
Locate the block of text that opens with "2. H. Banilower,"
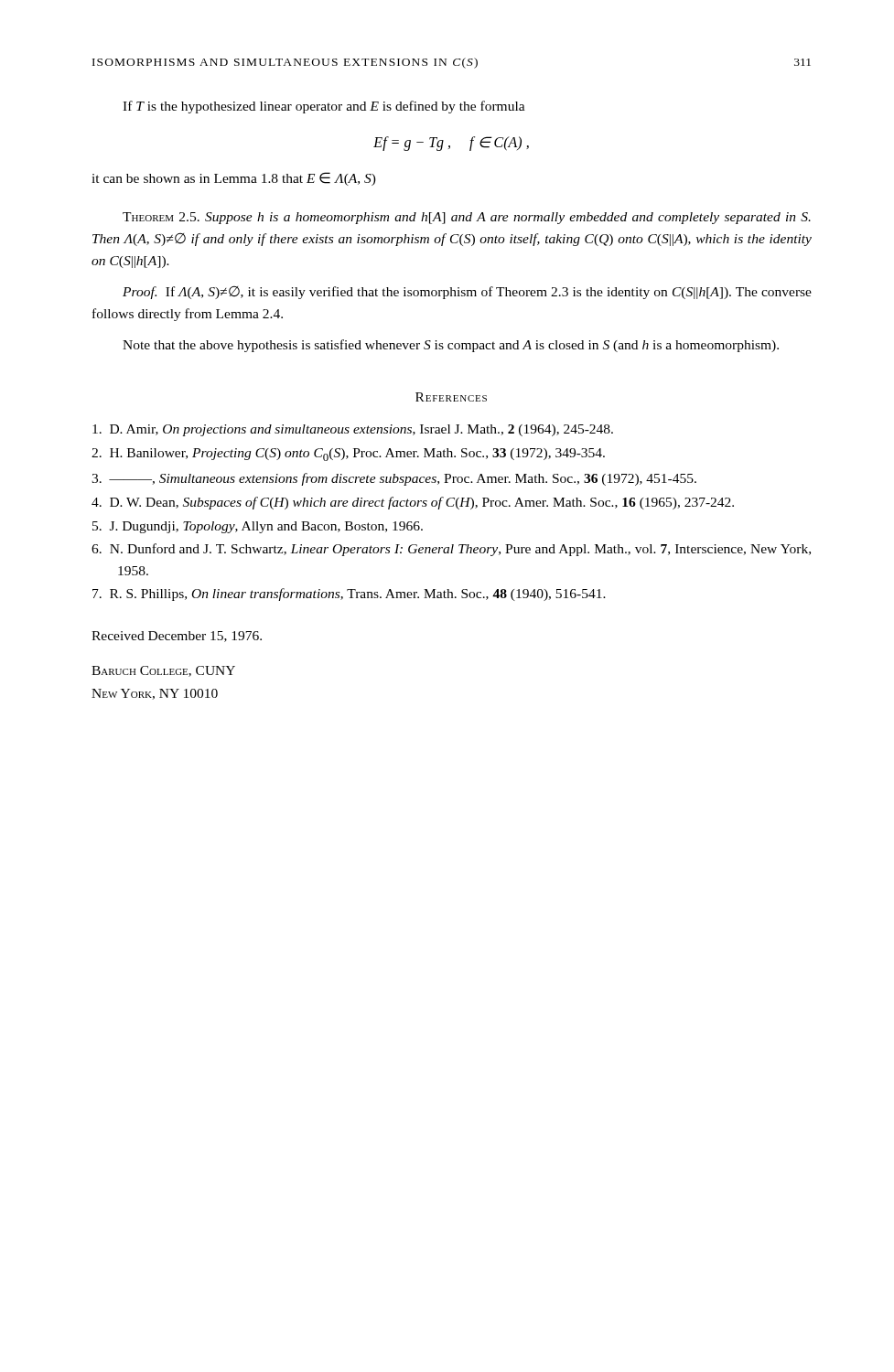coord(452,454)
